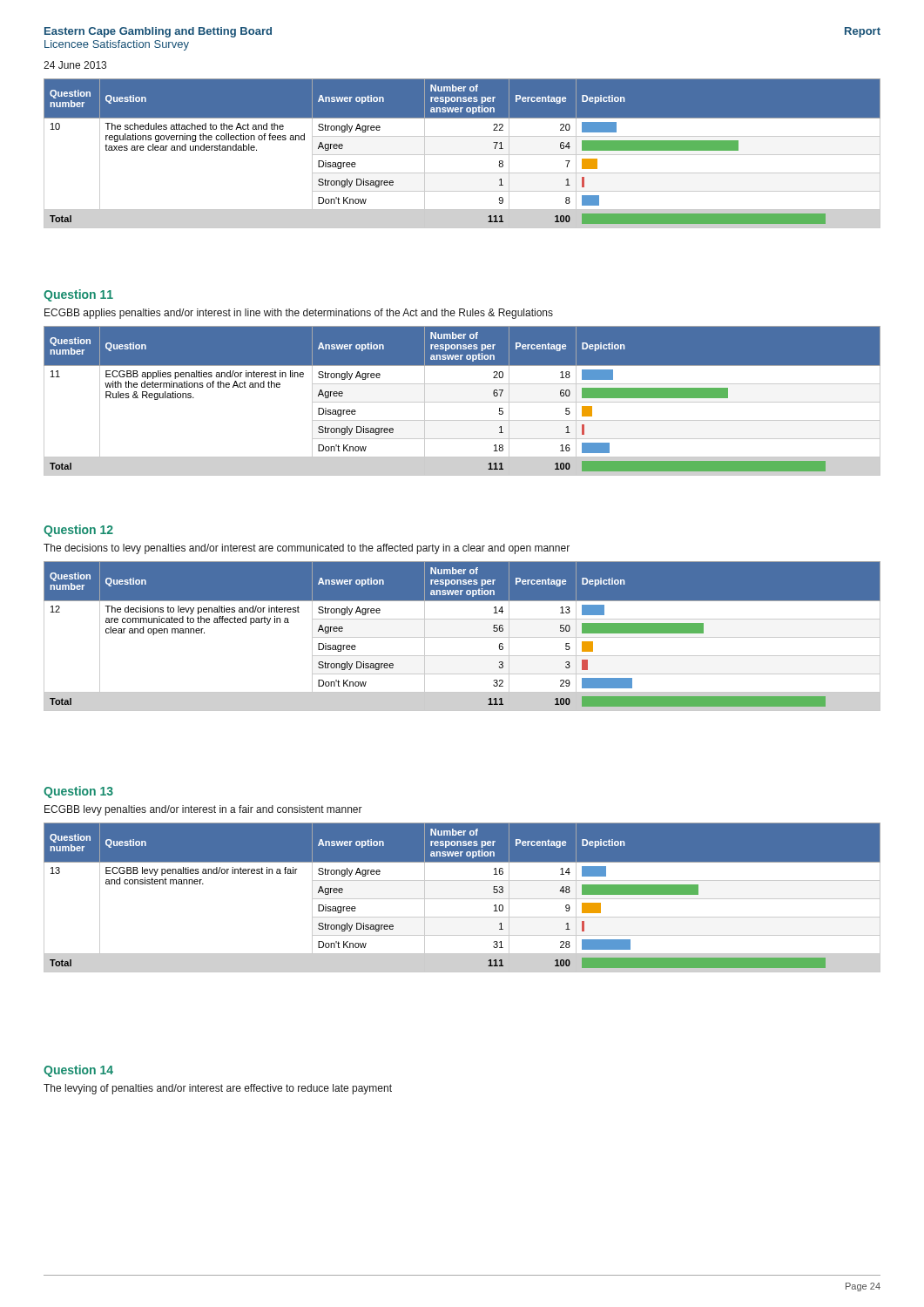Select the text block that reads "The decisions to levy penalties and/or"

pos(307,548)
